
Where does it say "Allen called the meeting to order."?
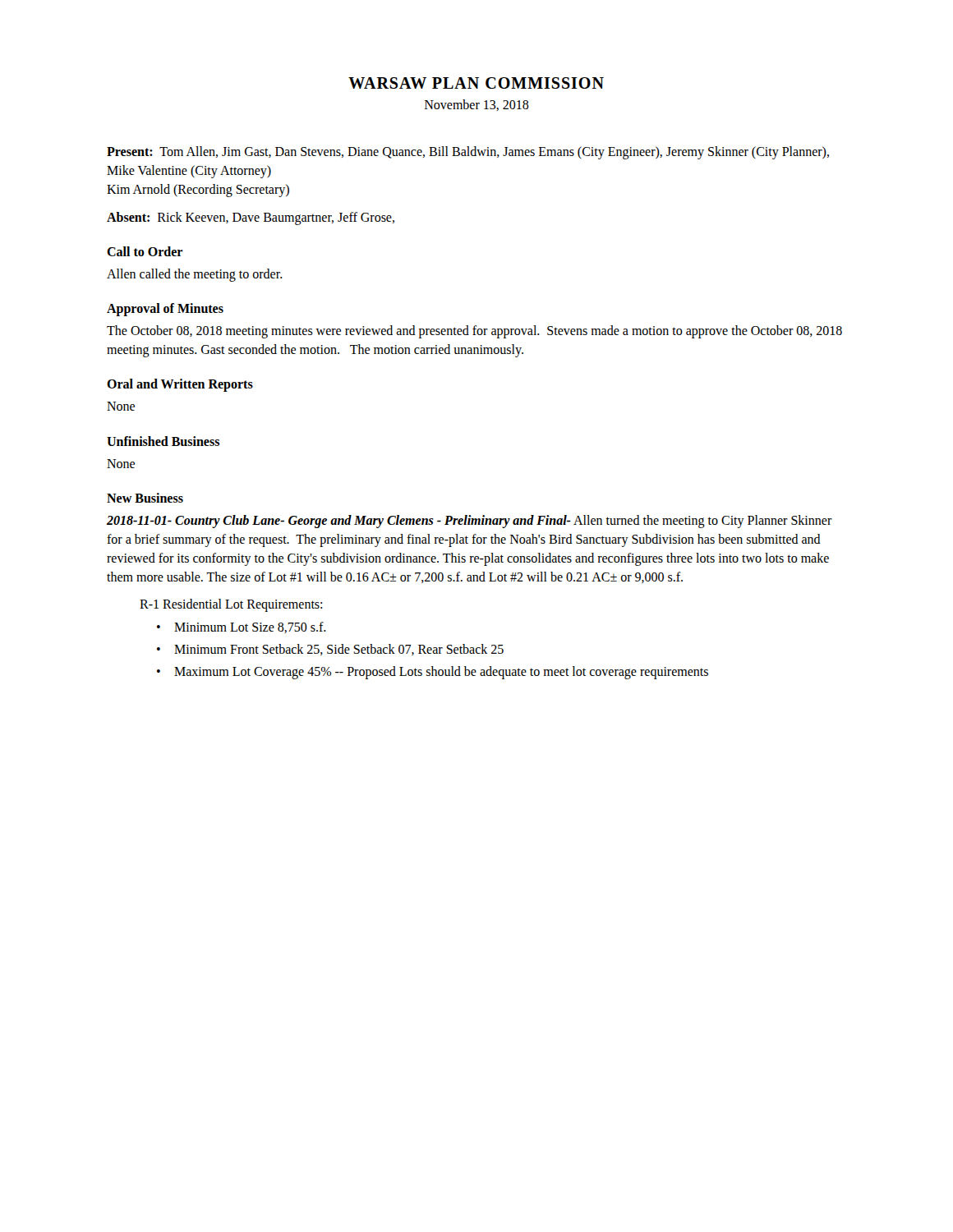(195, 274)
